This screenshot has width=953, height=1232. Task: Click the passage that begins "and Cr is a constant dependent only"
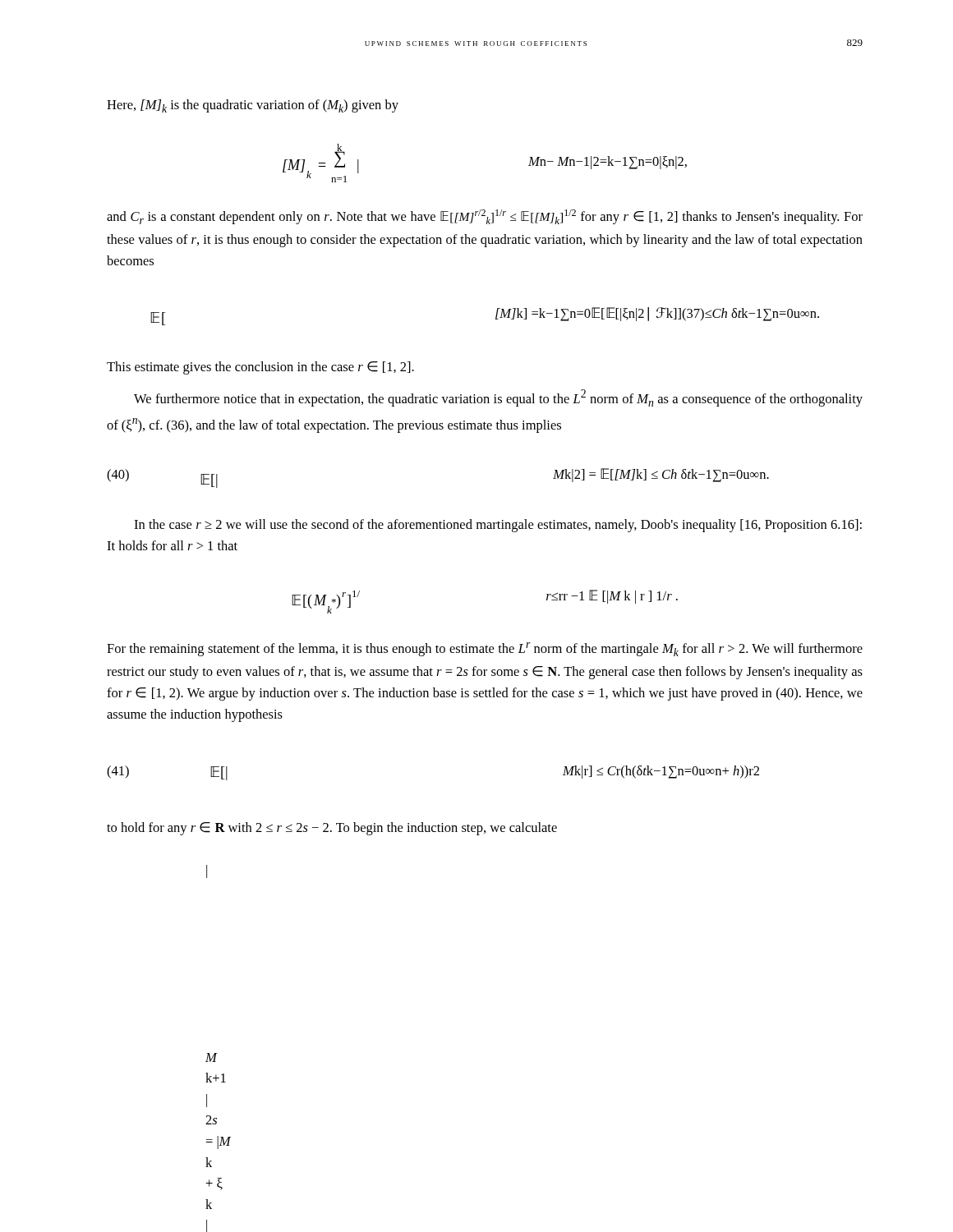click(x=485, y=238)
